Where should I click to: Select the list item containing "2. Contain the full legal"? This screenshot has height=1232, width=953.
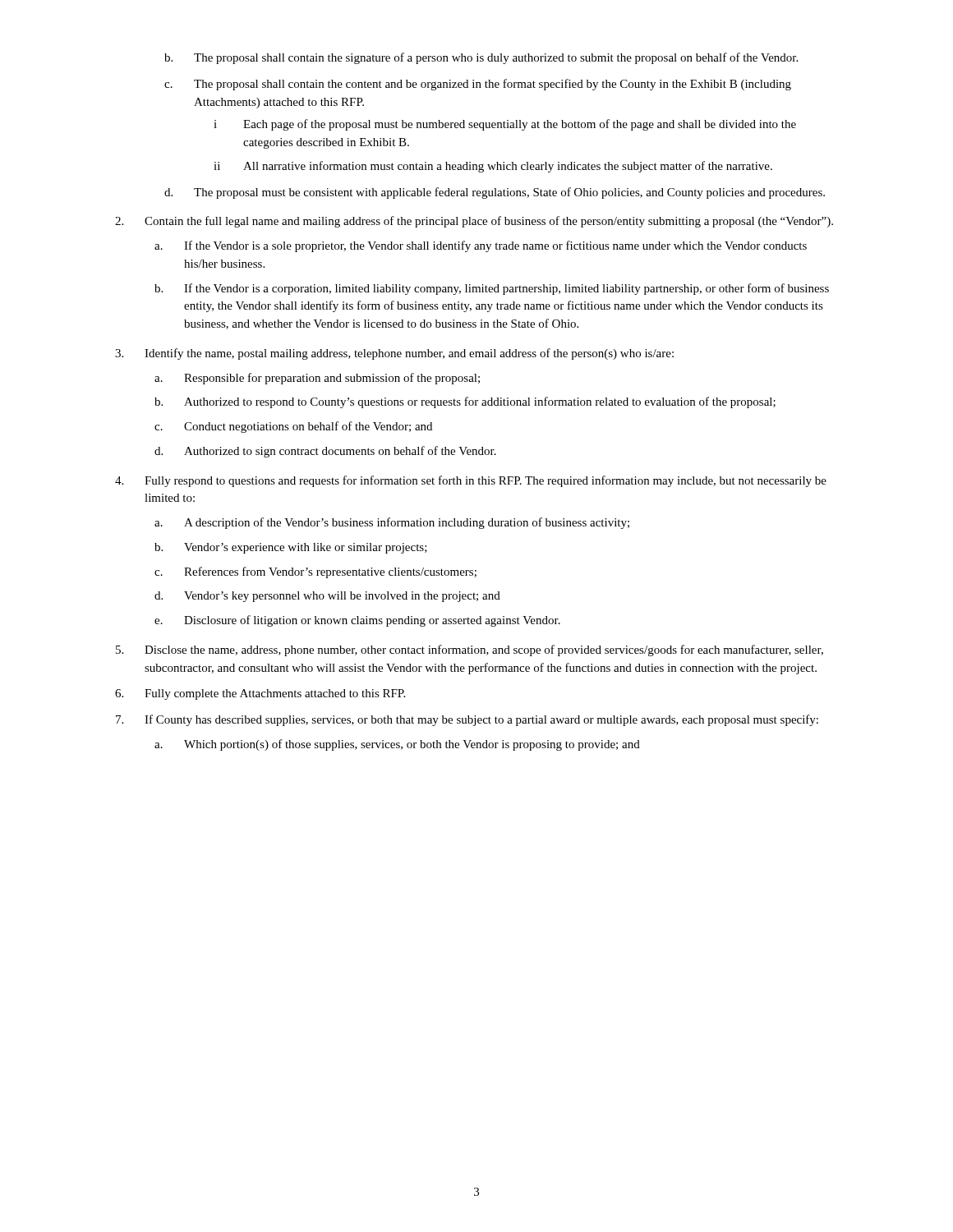[474, 222]
